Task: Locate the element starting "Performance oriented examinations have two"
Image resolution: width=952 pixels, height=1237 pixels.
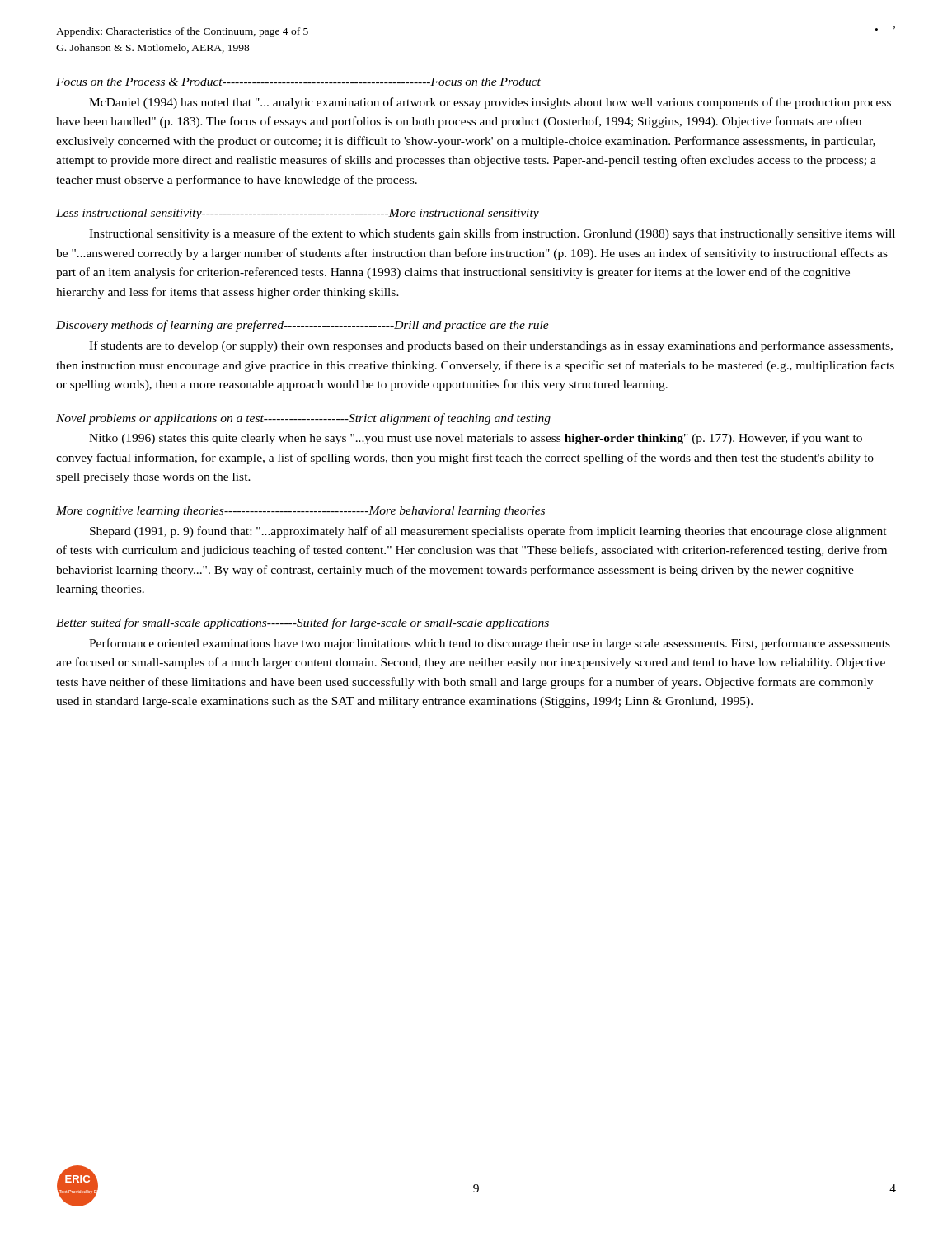Action: point(473,672)
